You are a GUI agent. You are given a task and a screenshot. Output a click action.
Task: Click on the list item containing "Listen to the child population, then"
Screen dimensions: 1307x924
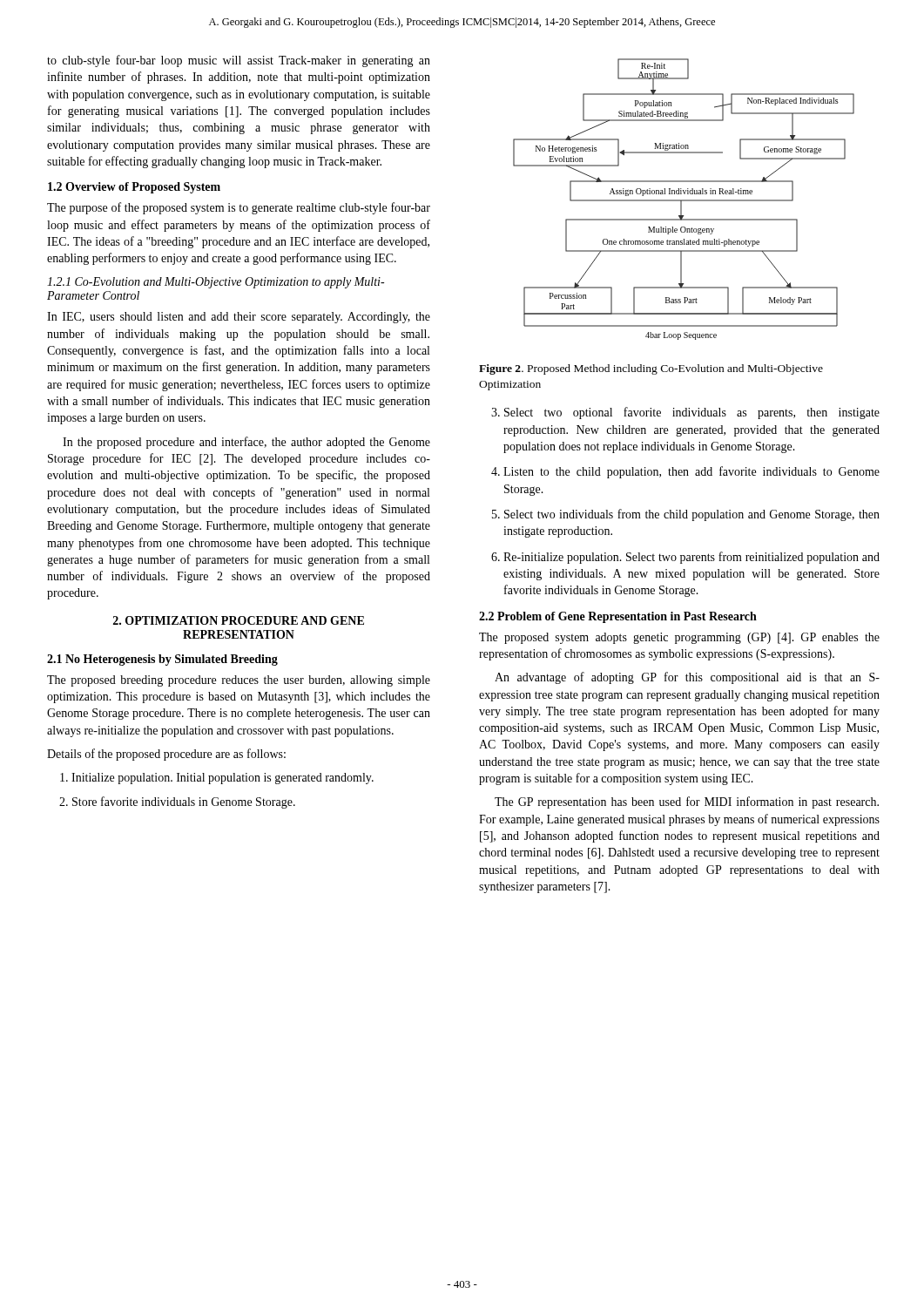click(x=679, y=481)
